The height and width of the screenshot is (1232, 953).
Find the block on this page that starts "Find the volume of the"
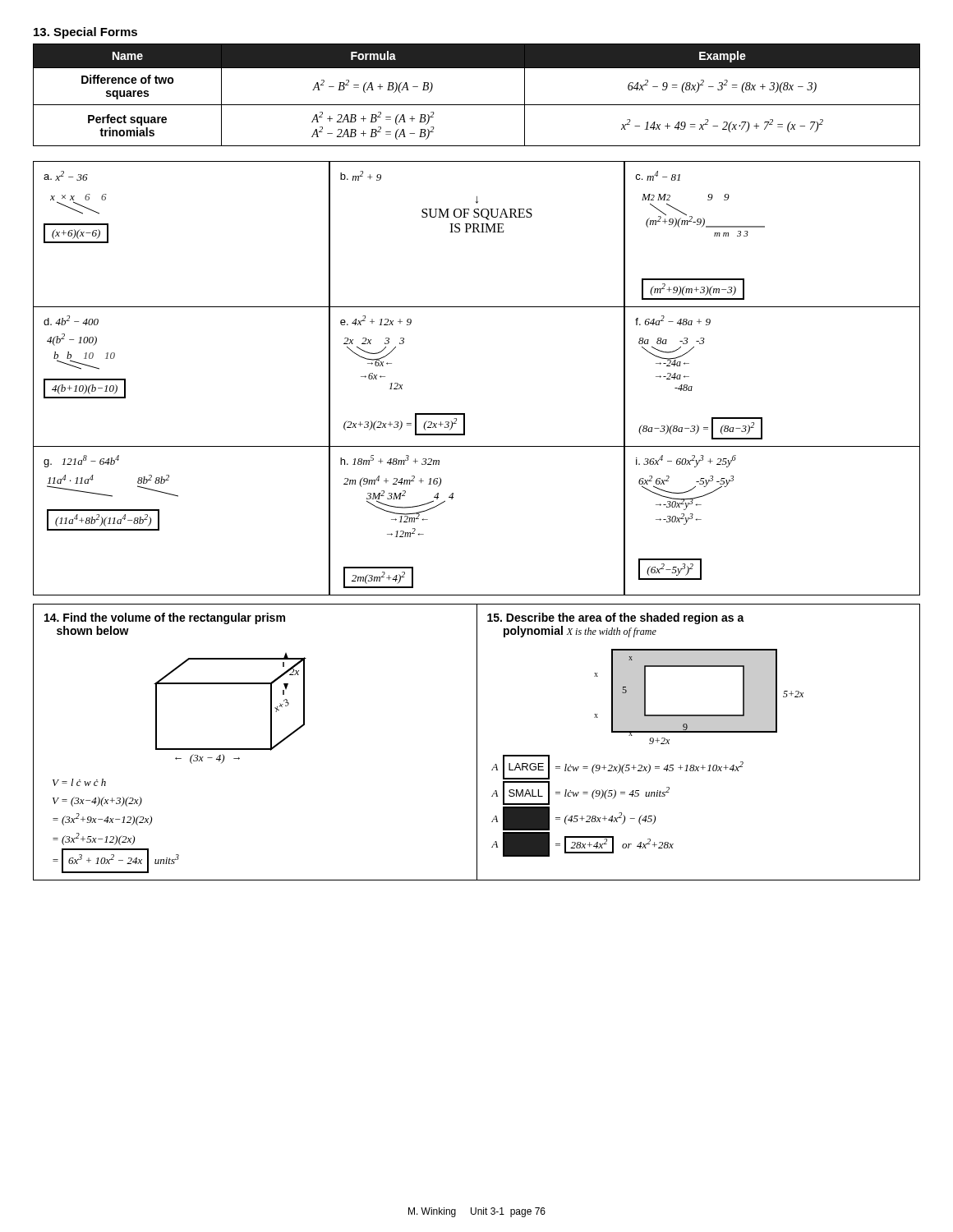(255, 742)
